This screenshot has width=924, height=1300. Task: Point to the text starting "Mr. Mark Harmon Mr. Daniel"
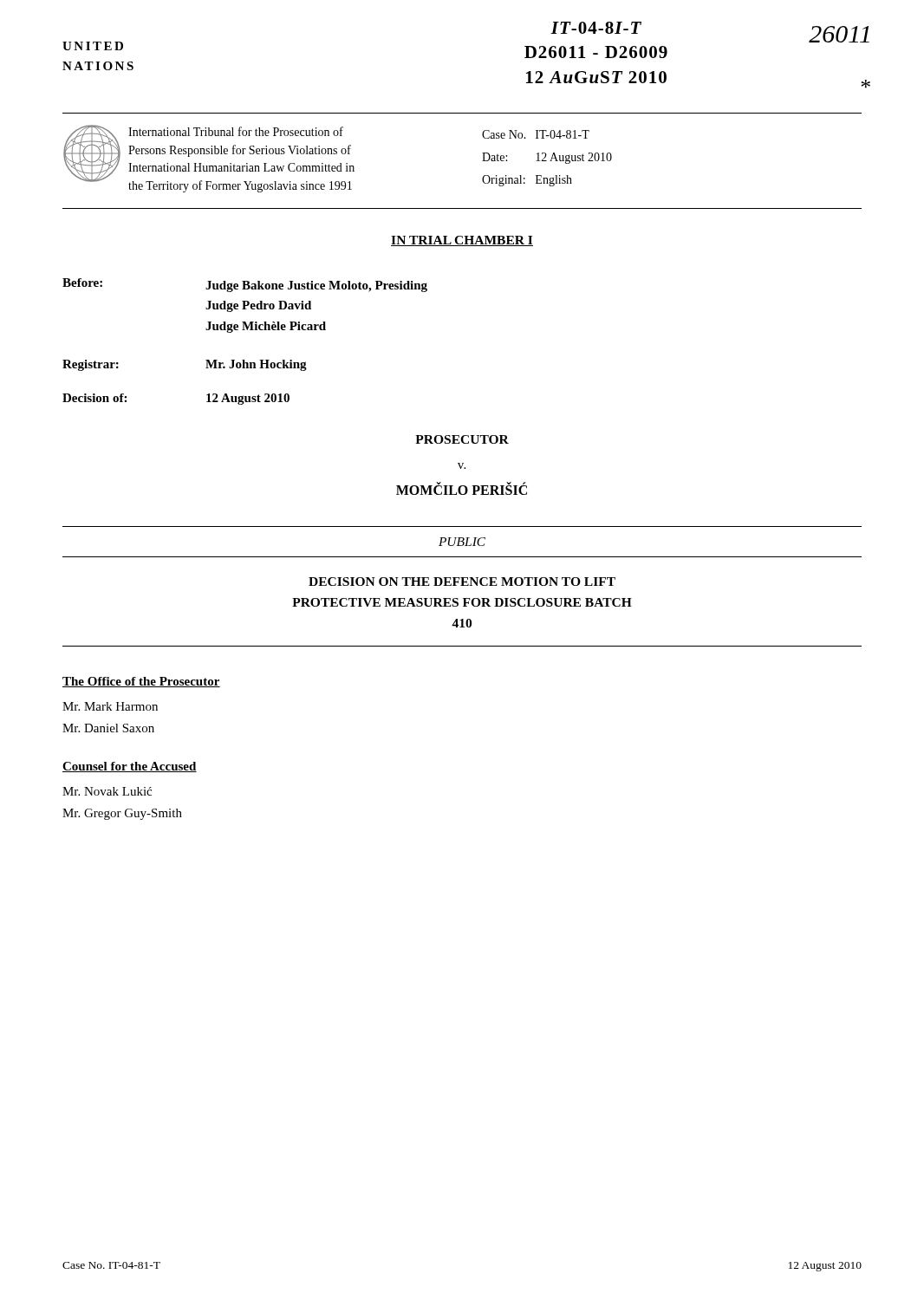[110, 717]
